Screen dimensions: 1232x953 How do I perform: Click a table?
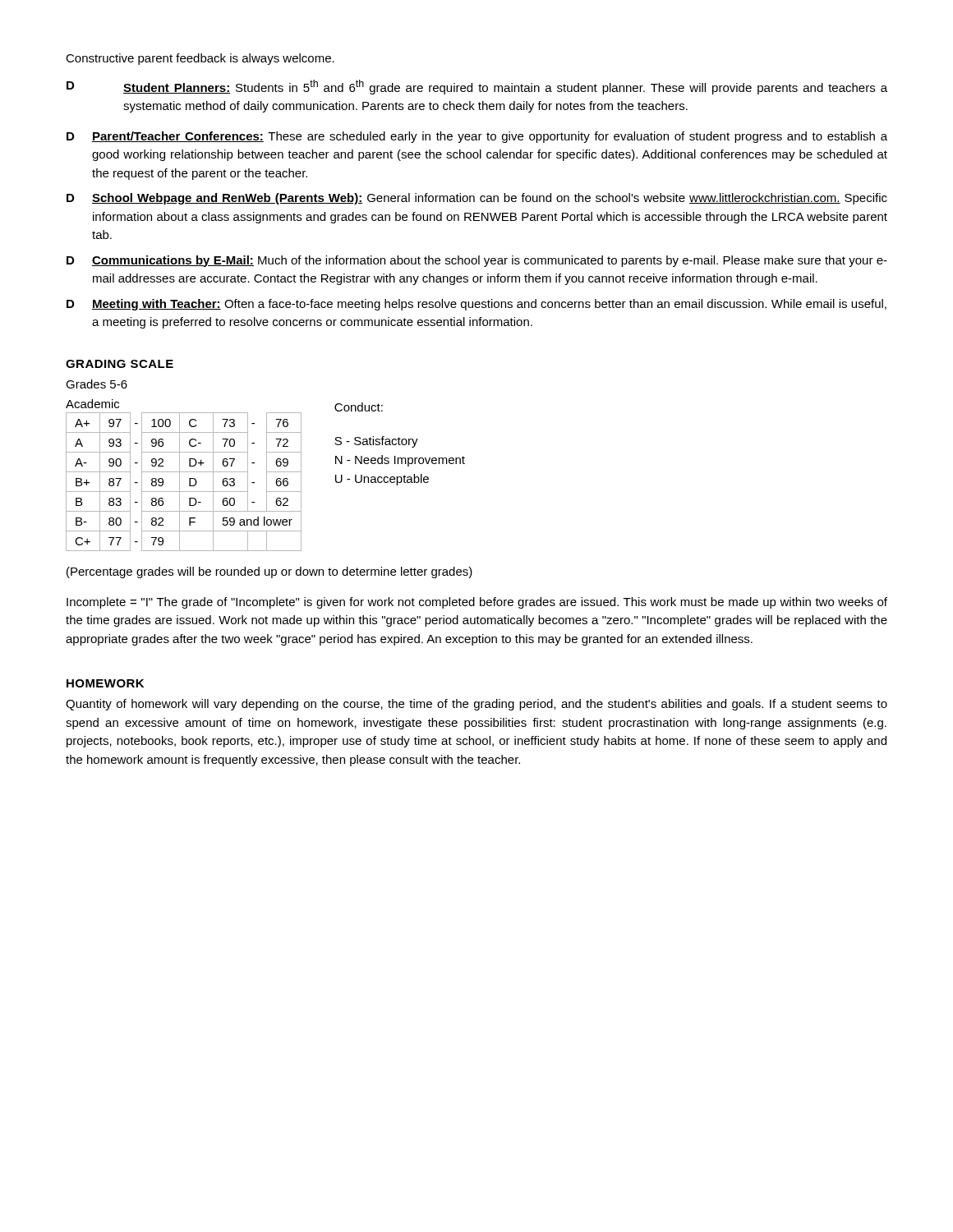[184, 482]
